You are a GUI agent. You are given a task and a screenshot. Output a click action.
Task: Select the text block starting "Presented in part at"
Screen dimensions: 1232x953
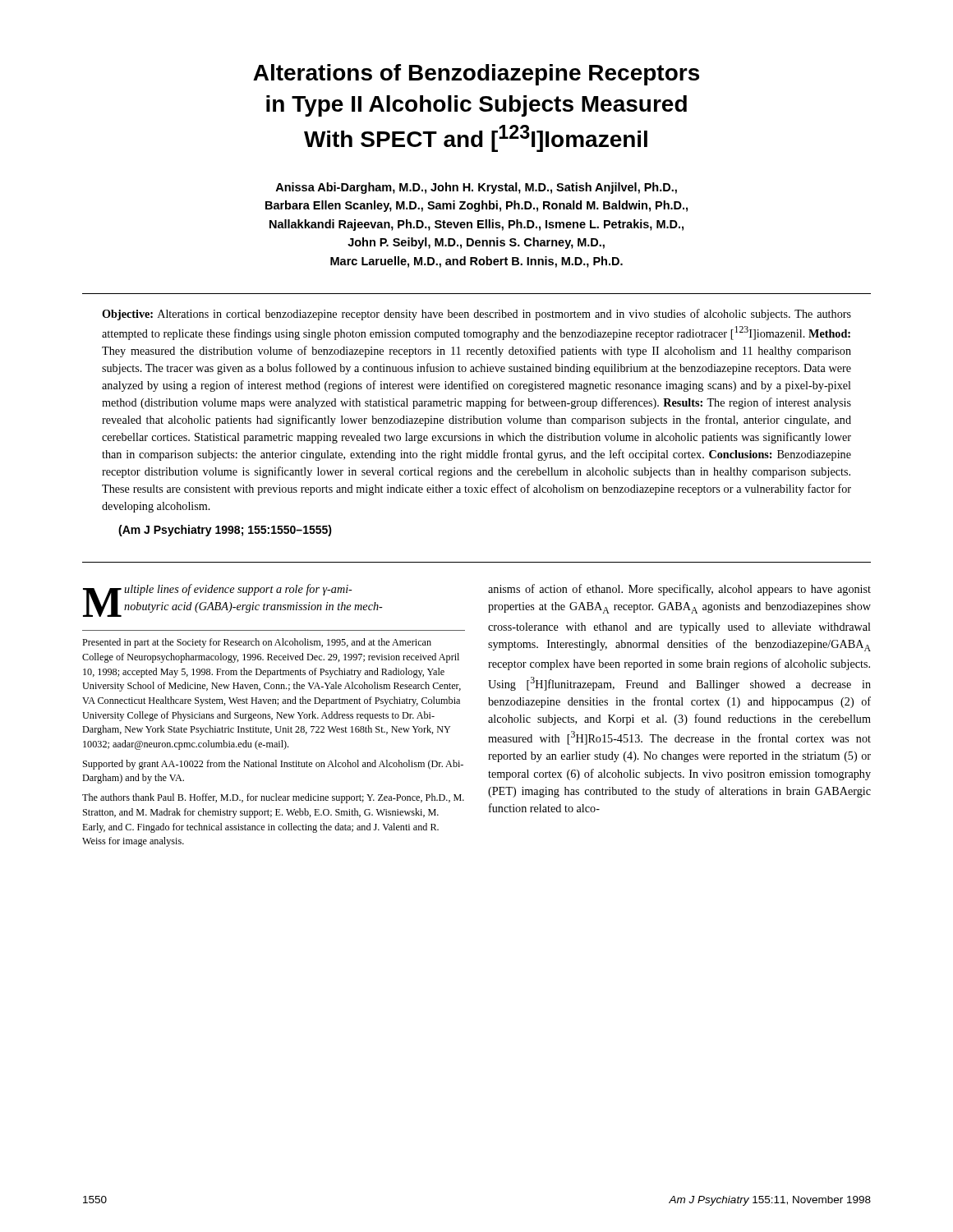tap(274, 743)
